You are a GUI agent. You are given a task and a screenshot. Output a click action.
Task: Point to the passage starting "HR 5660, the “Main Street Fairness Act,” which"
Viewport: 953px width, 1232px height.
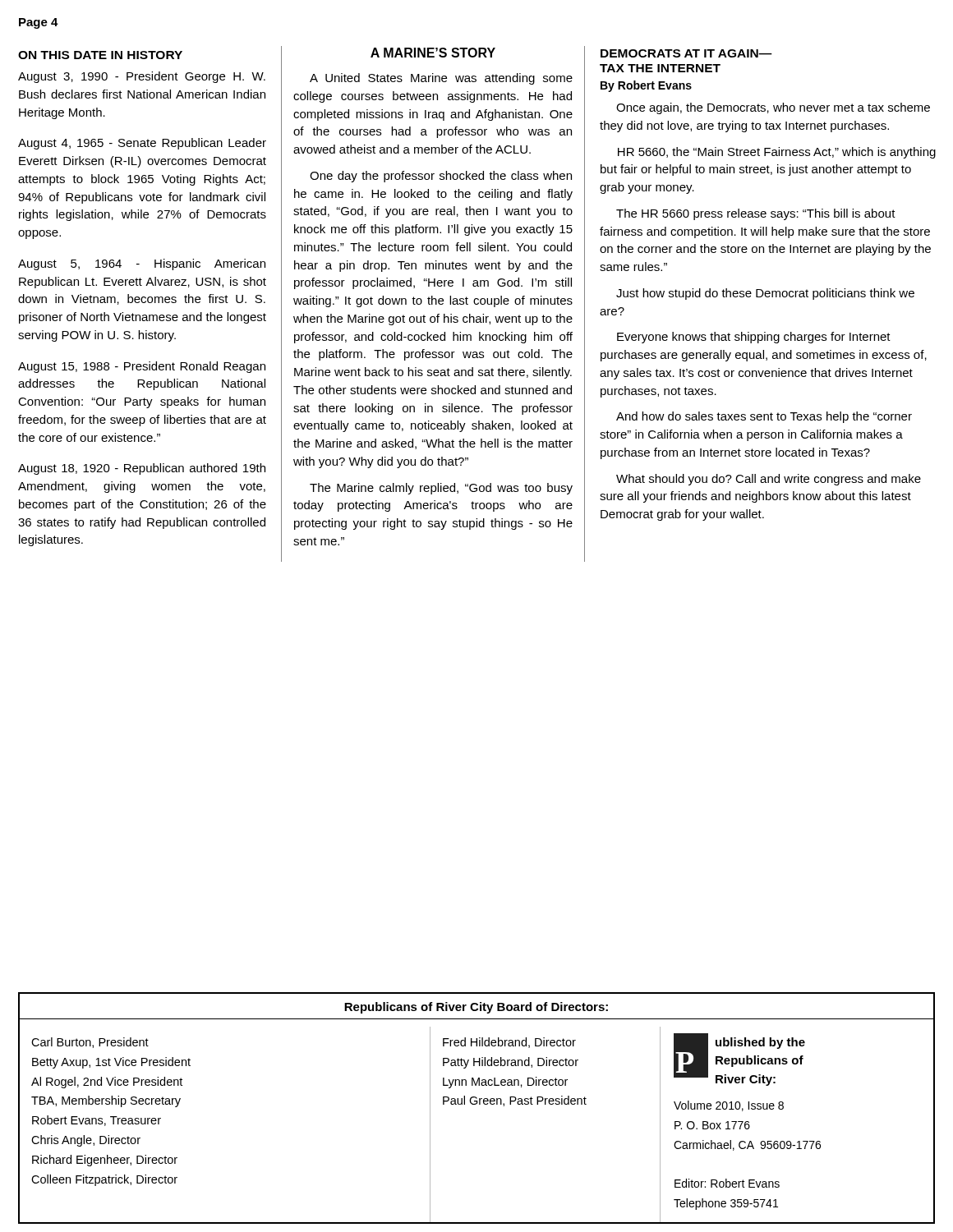pos(768,169)
